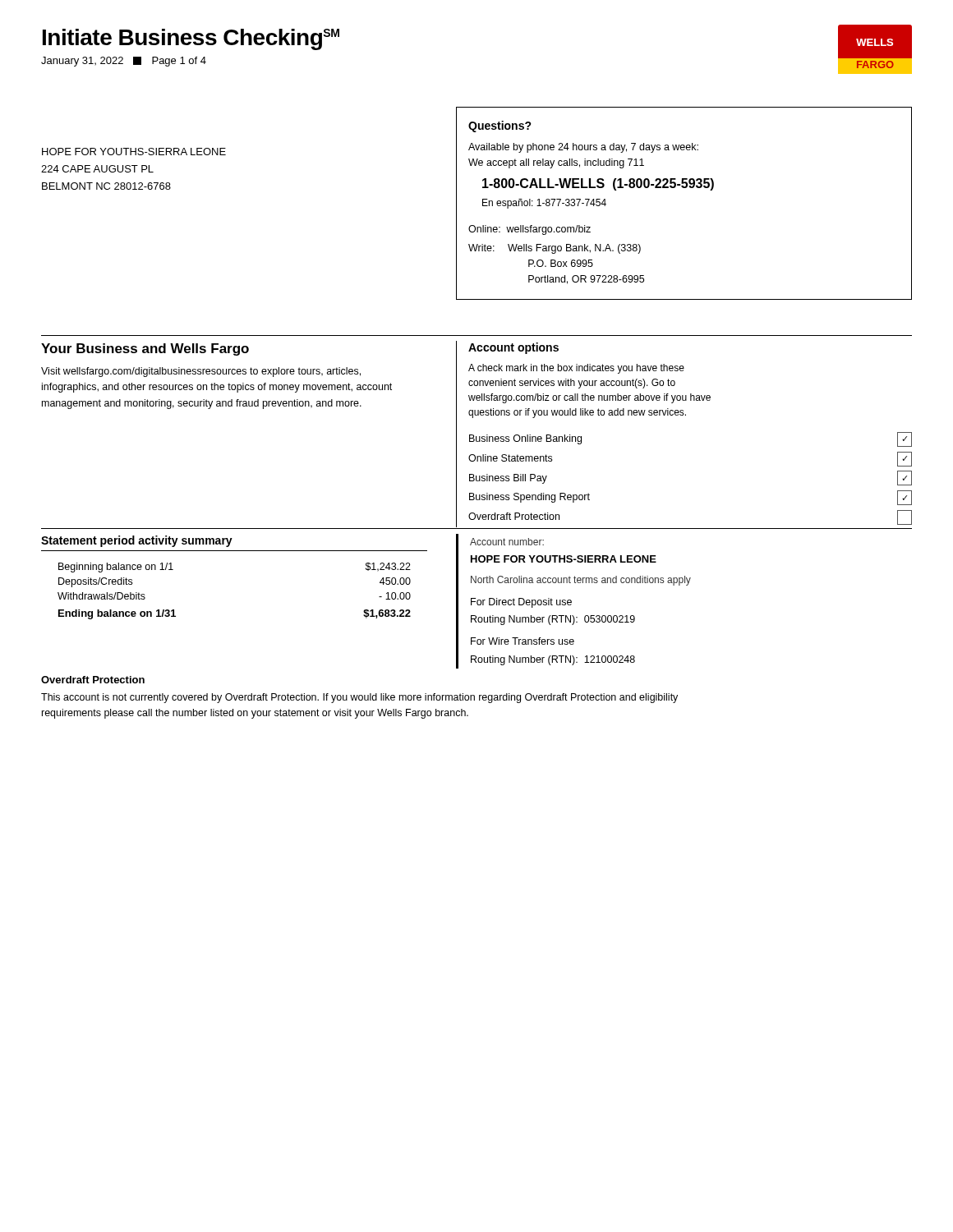This screenshot has width=953, height=1232.
Task: Locate the title that opens with "Initiate Business CheckingSM January 31,"
Action: coord(190,46)
